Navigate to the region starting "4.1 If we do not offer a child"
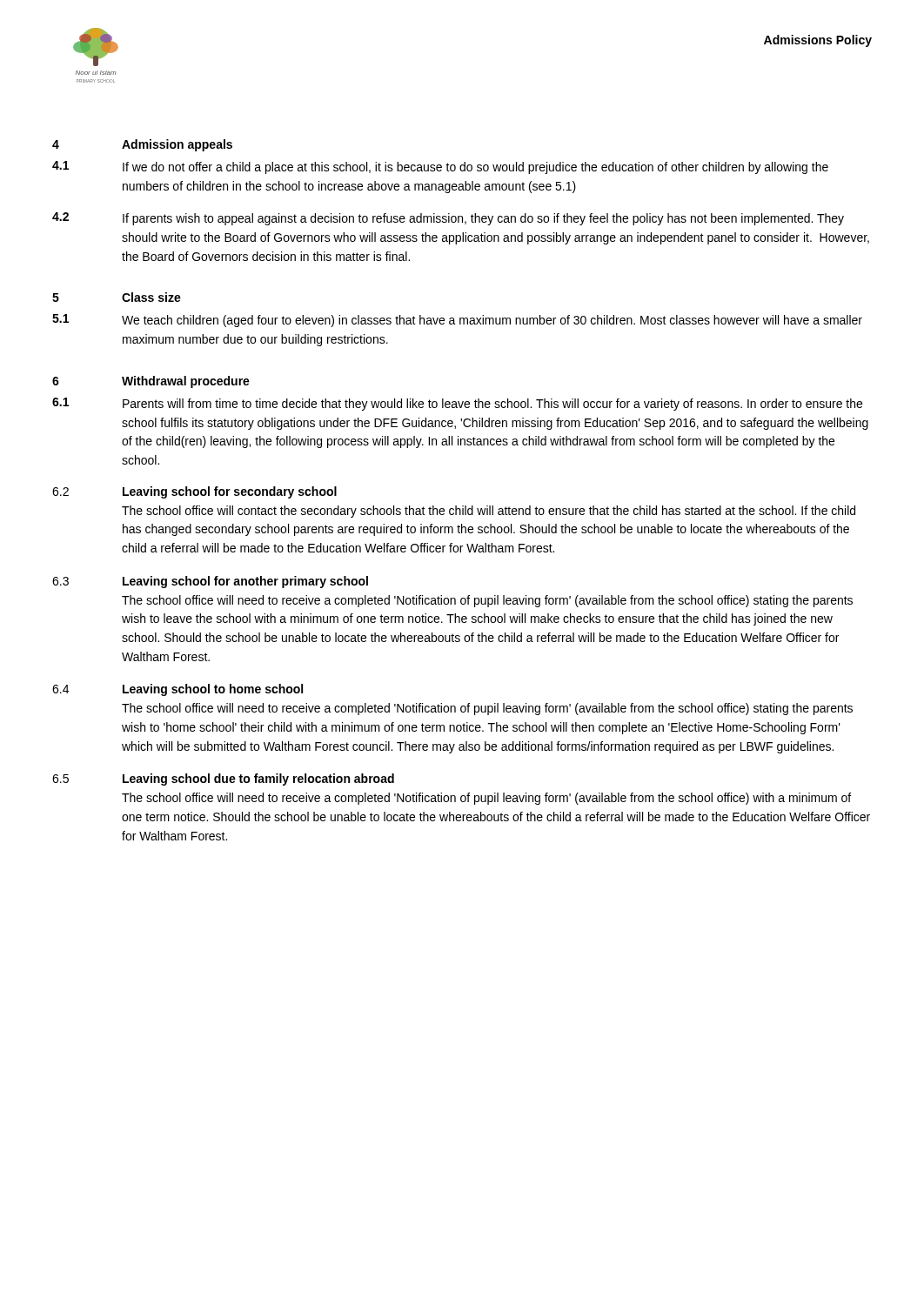 tap(462, 177)
